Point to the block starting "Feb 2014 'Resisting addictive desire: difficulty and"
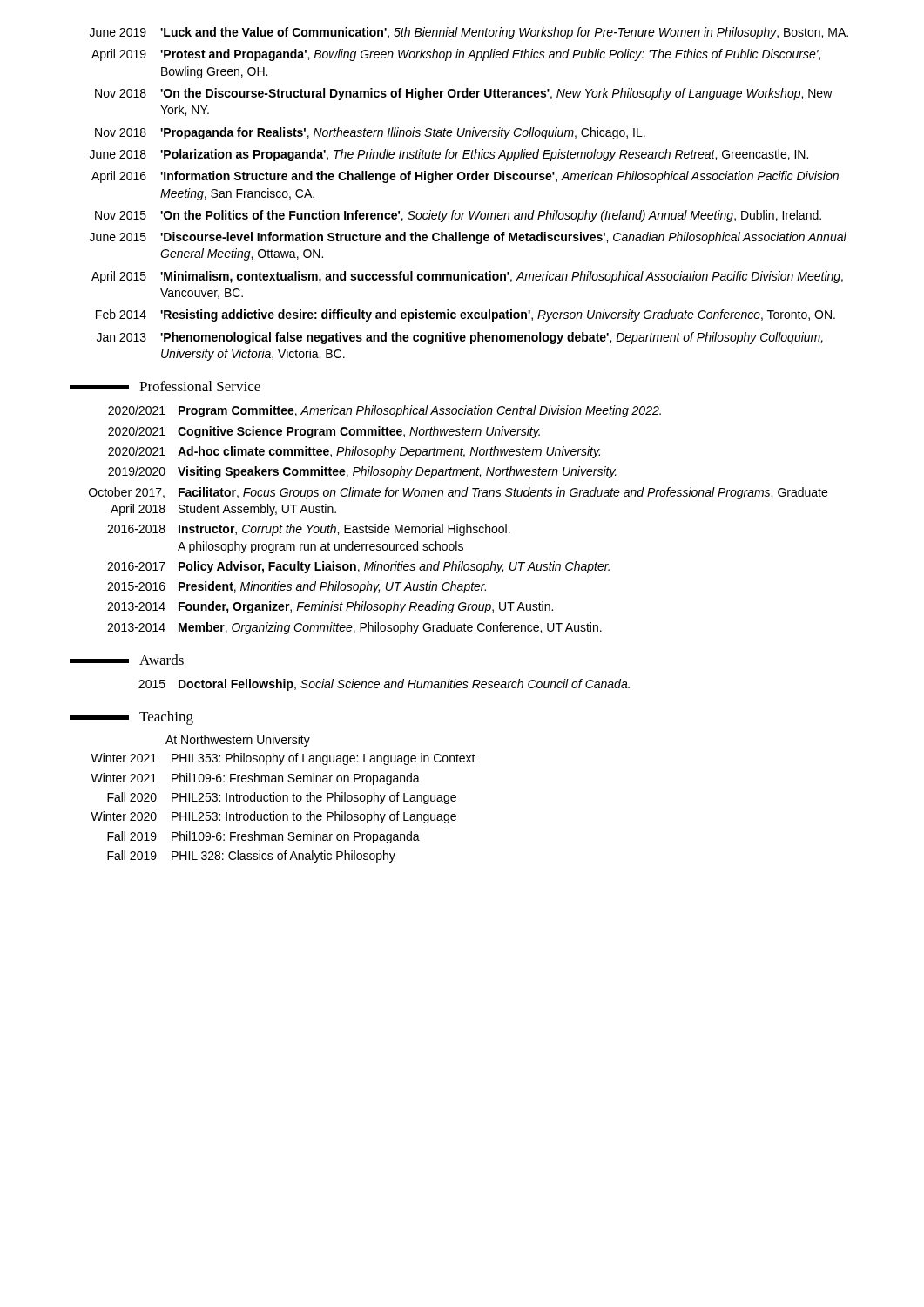924x1307 pixels. 462,315
